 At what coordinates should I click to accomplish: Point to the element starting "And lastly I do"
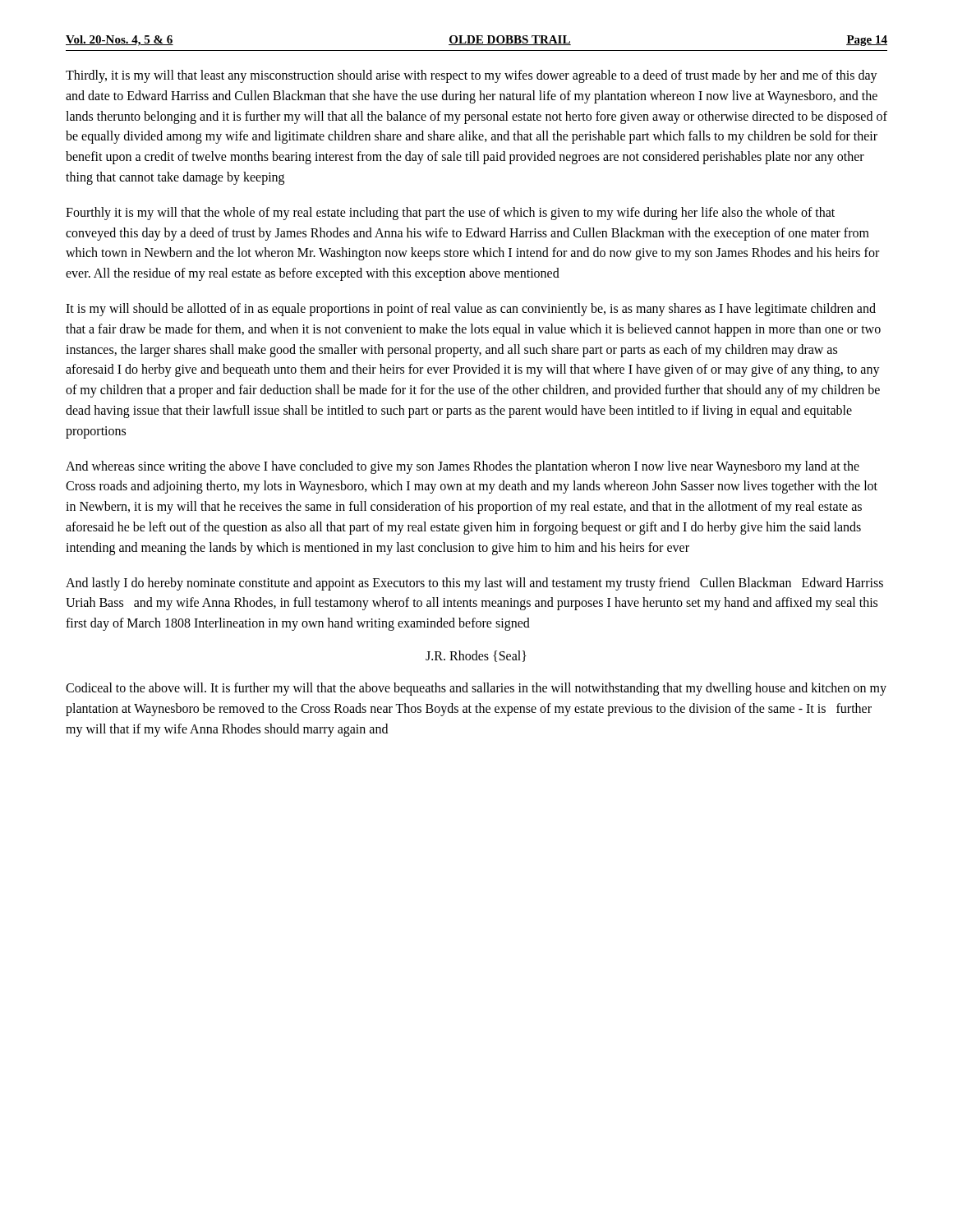[x=475, y=603]
